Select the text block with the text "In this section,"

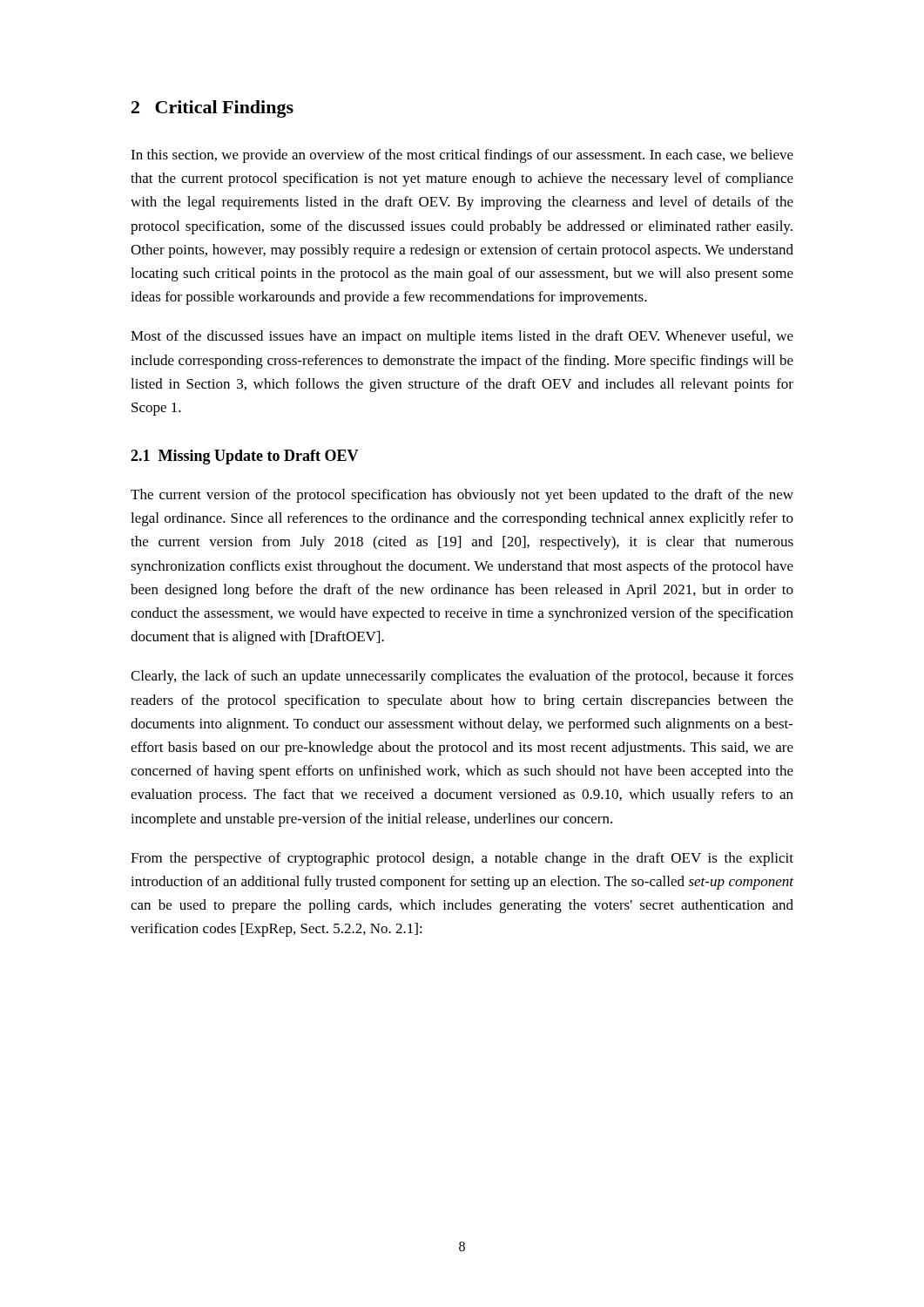[462, 226]
